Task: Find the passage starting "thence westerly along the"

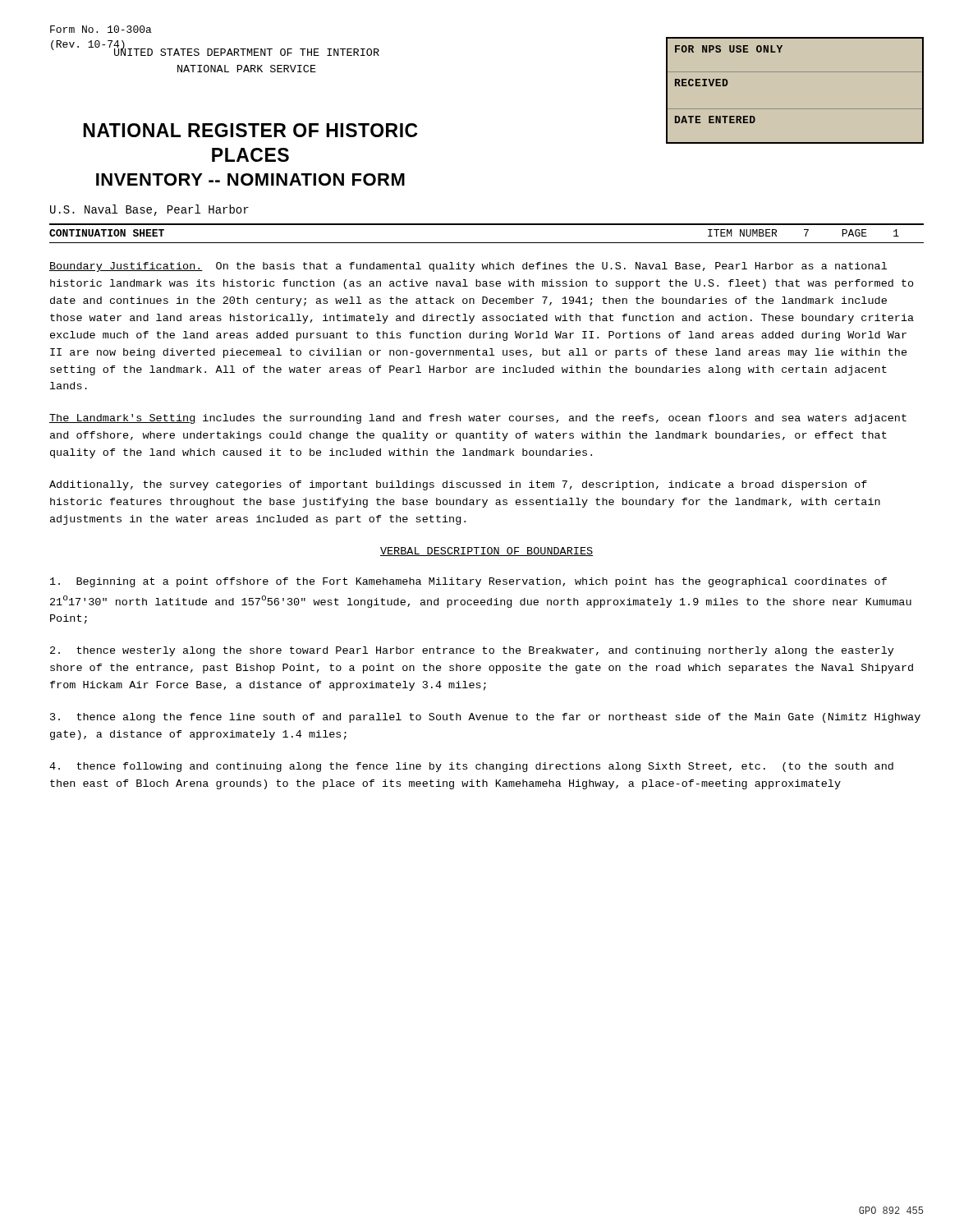Action: tap(486, 669)
